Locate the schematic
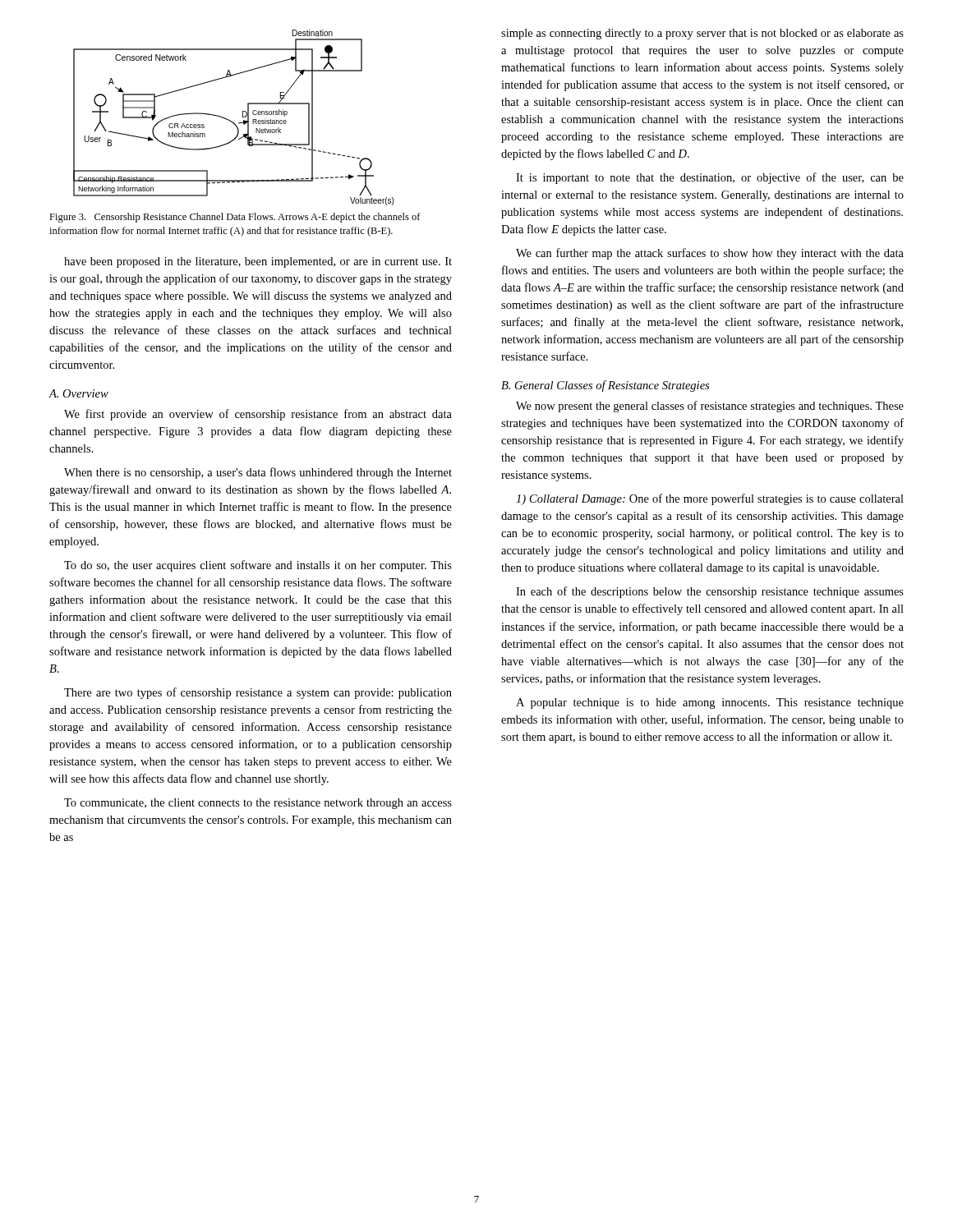 251,115
